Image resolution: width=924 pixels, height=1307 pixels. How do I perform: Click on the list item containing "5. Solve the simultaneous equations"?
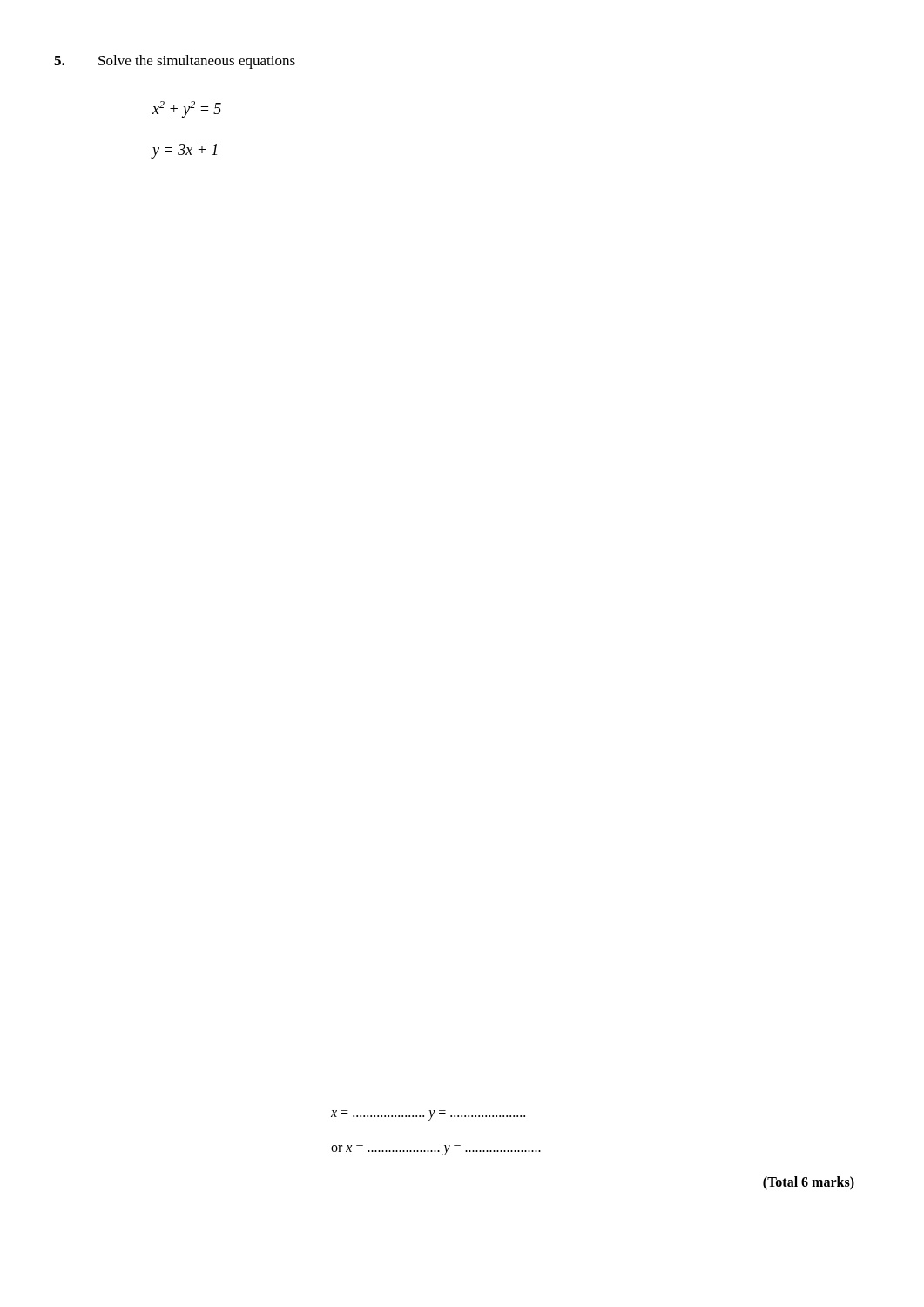(x=175, y=61)
